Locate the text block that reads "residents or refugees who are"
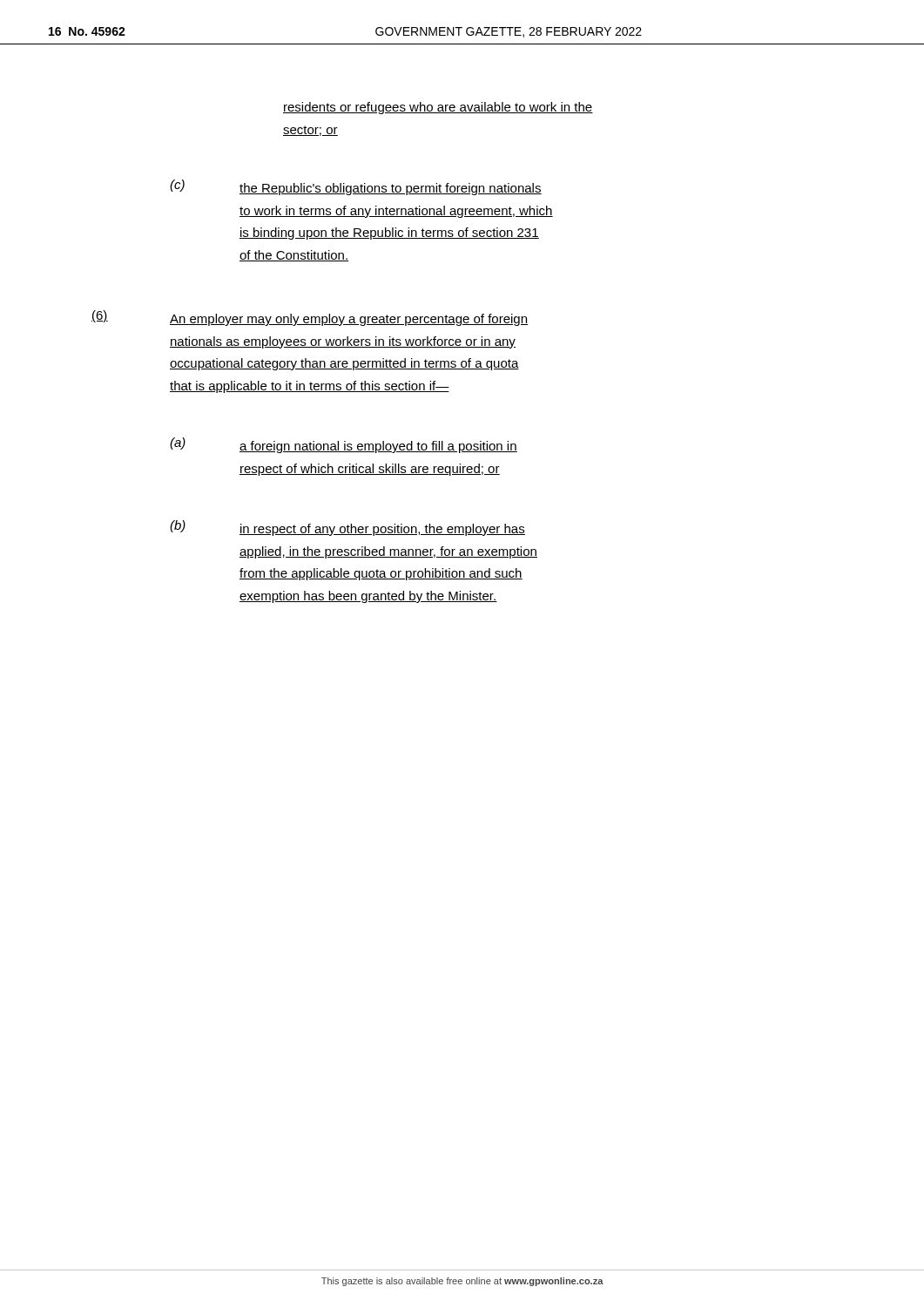924x1307 pixels. 438,118
